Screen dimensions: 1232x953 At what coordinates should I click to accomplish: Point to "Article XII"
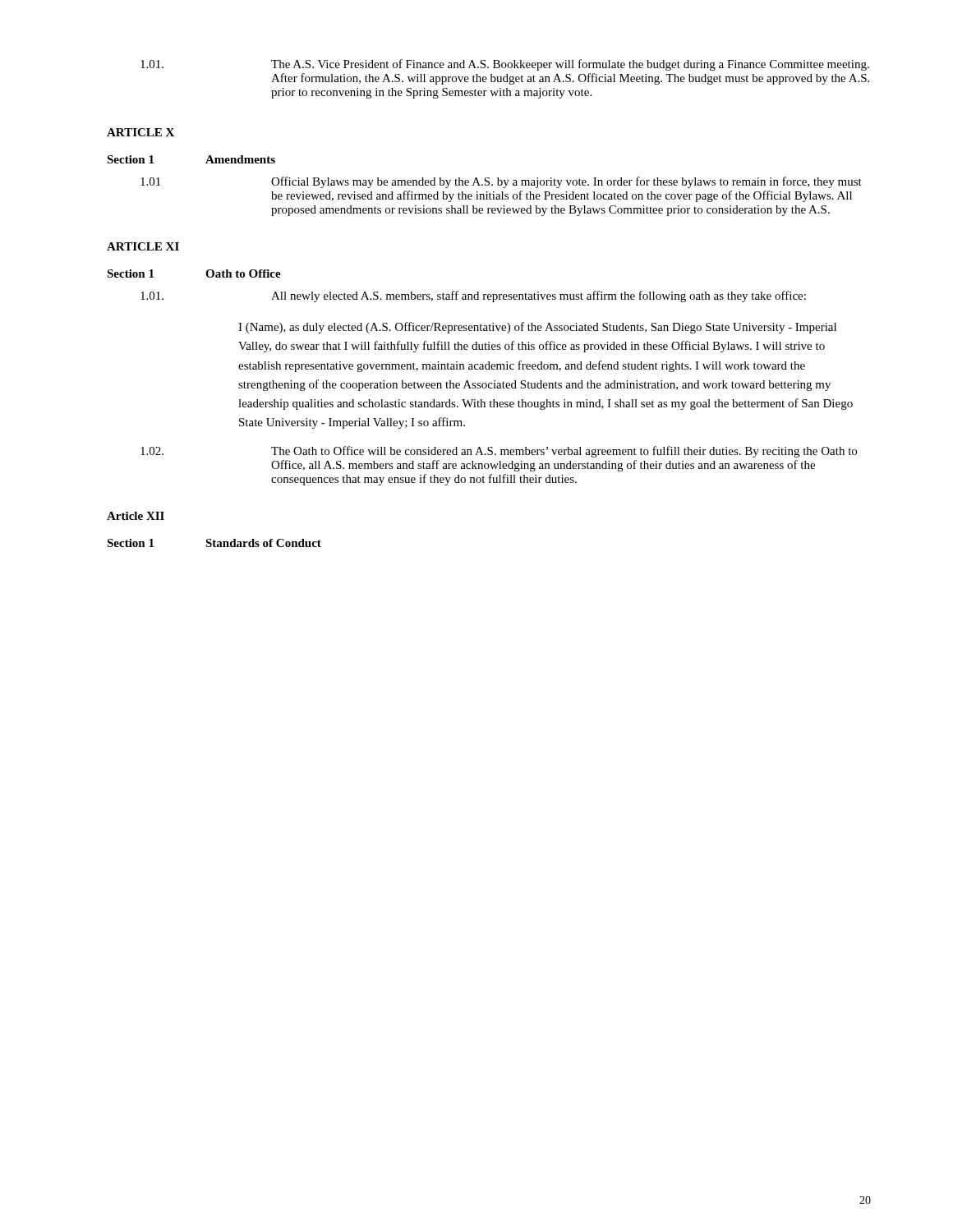click(136, 515)
